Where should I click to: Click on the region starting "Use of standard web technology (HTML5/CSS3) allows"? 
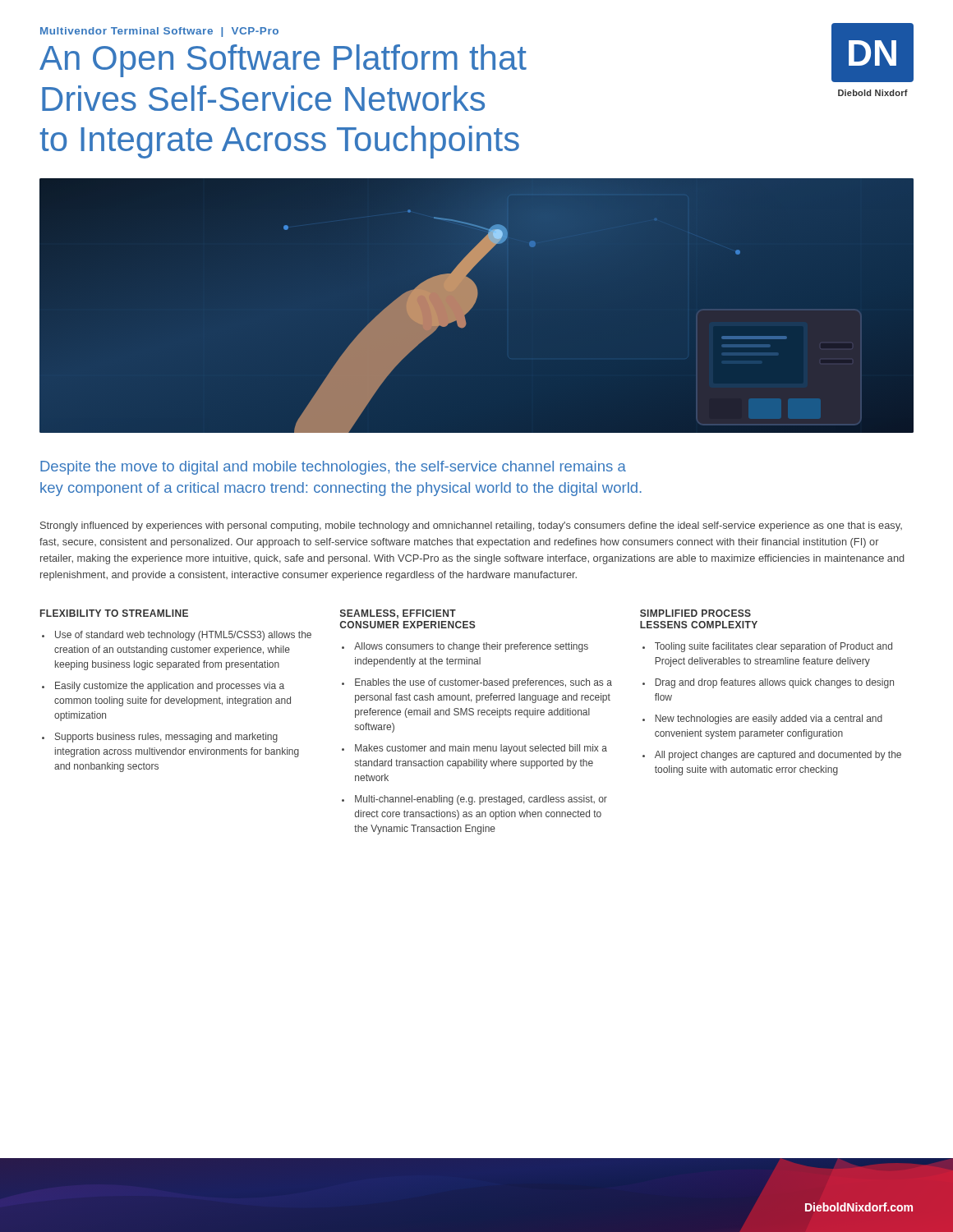(183, 650)
